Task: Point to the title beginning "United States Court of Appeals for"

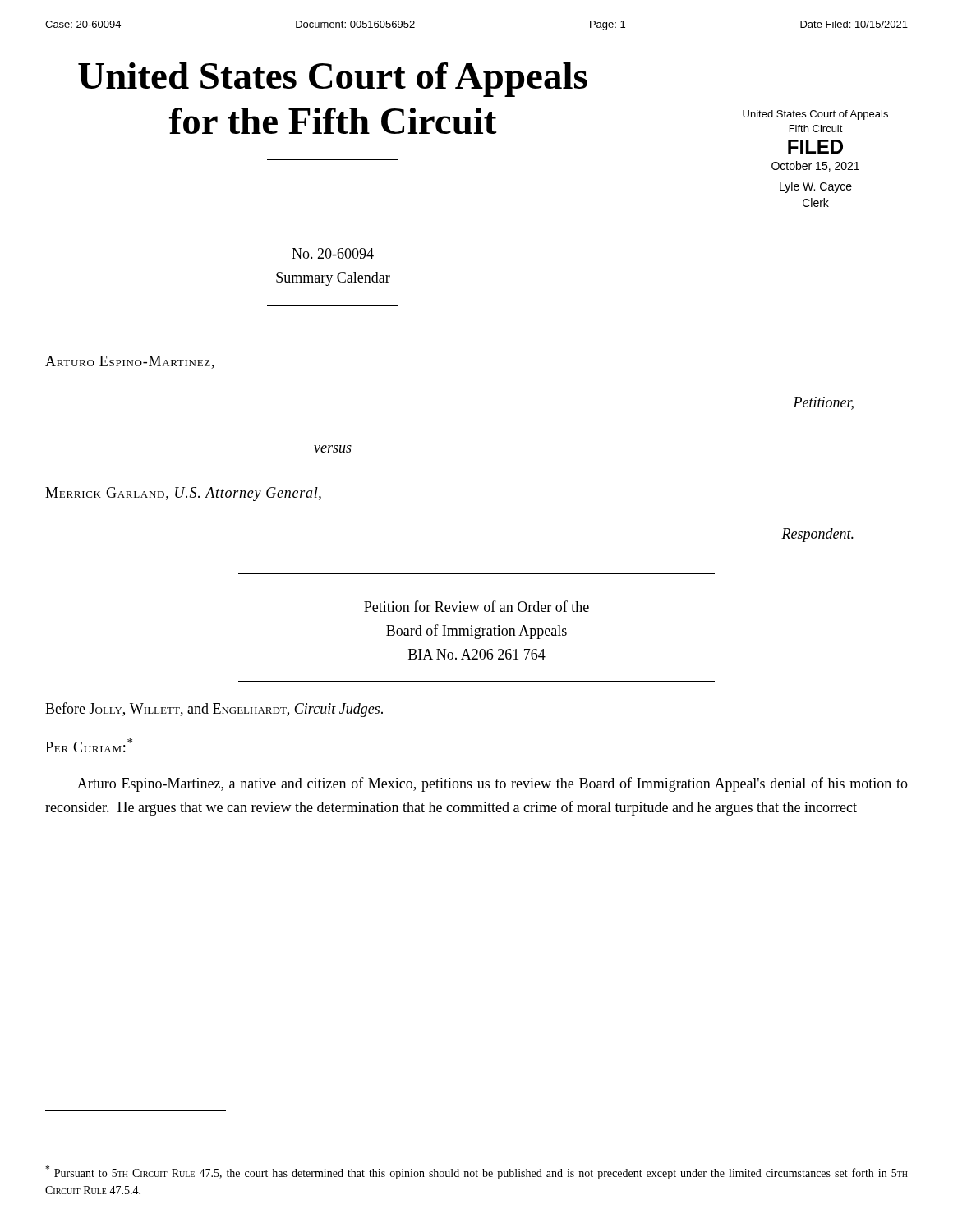Action: point(333,107)
